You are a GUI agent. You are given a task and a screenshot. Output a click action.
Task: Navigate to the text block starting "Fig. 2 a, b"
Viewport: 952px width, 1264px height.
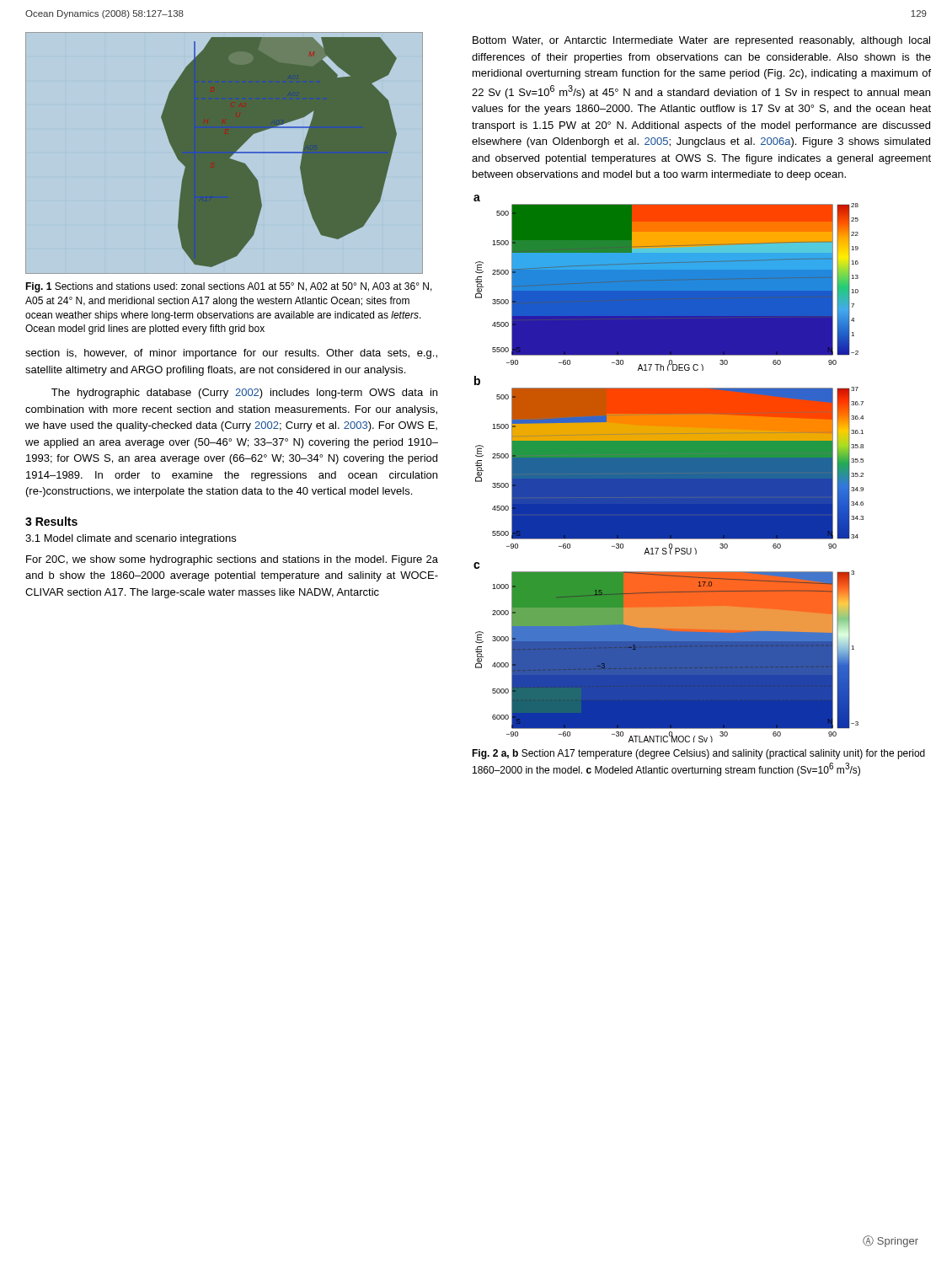(x=699, y=762)
